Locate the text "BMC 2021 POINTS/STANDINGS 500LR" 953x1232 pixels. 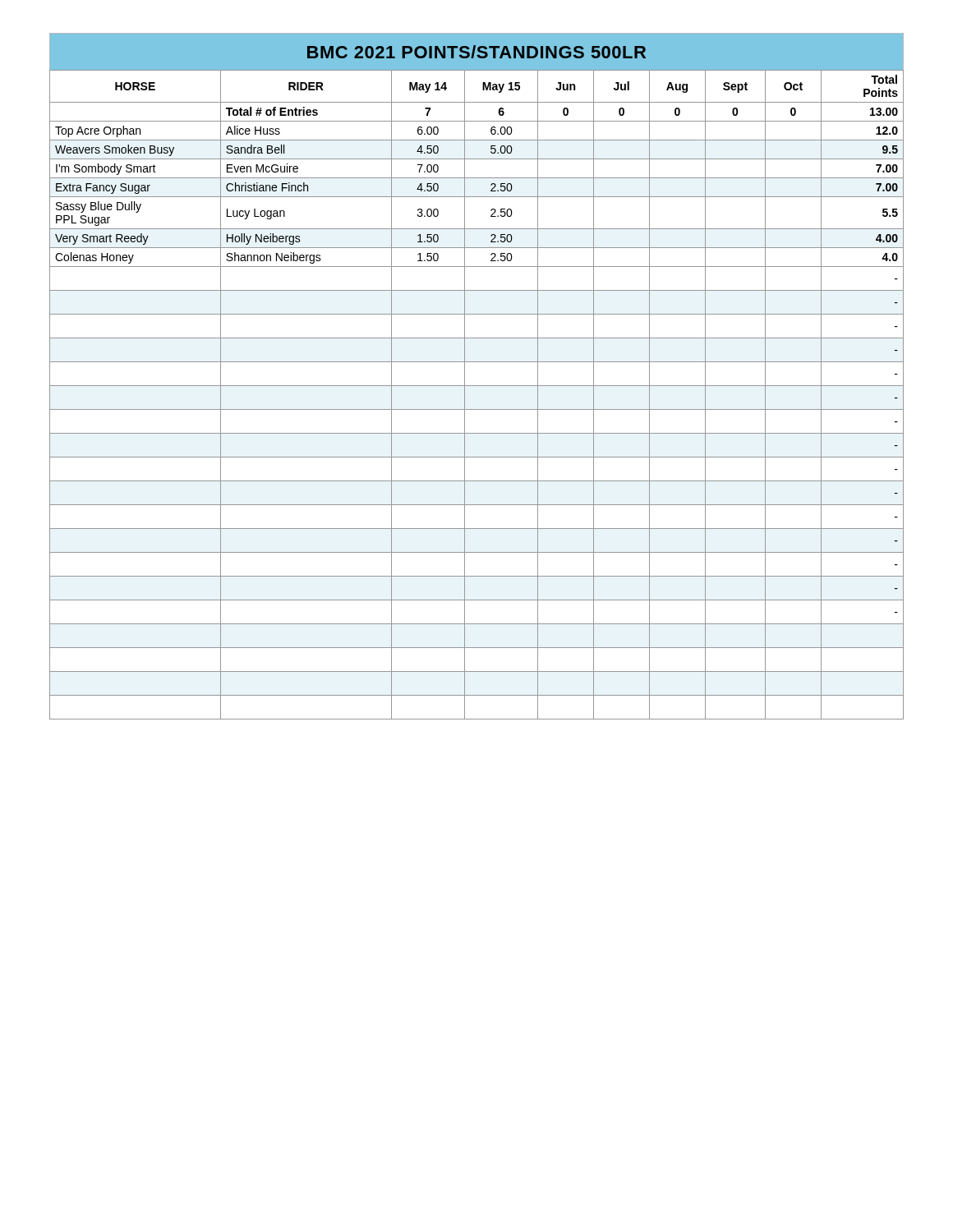point(476,52)
